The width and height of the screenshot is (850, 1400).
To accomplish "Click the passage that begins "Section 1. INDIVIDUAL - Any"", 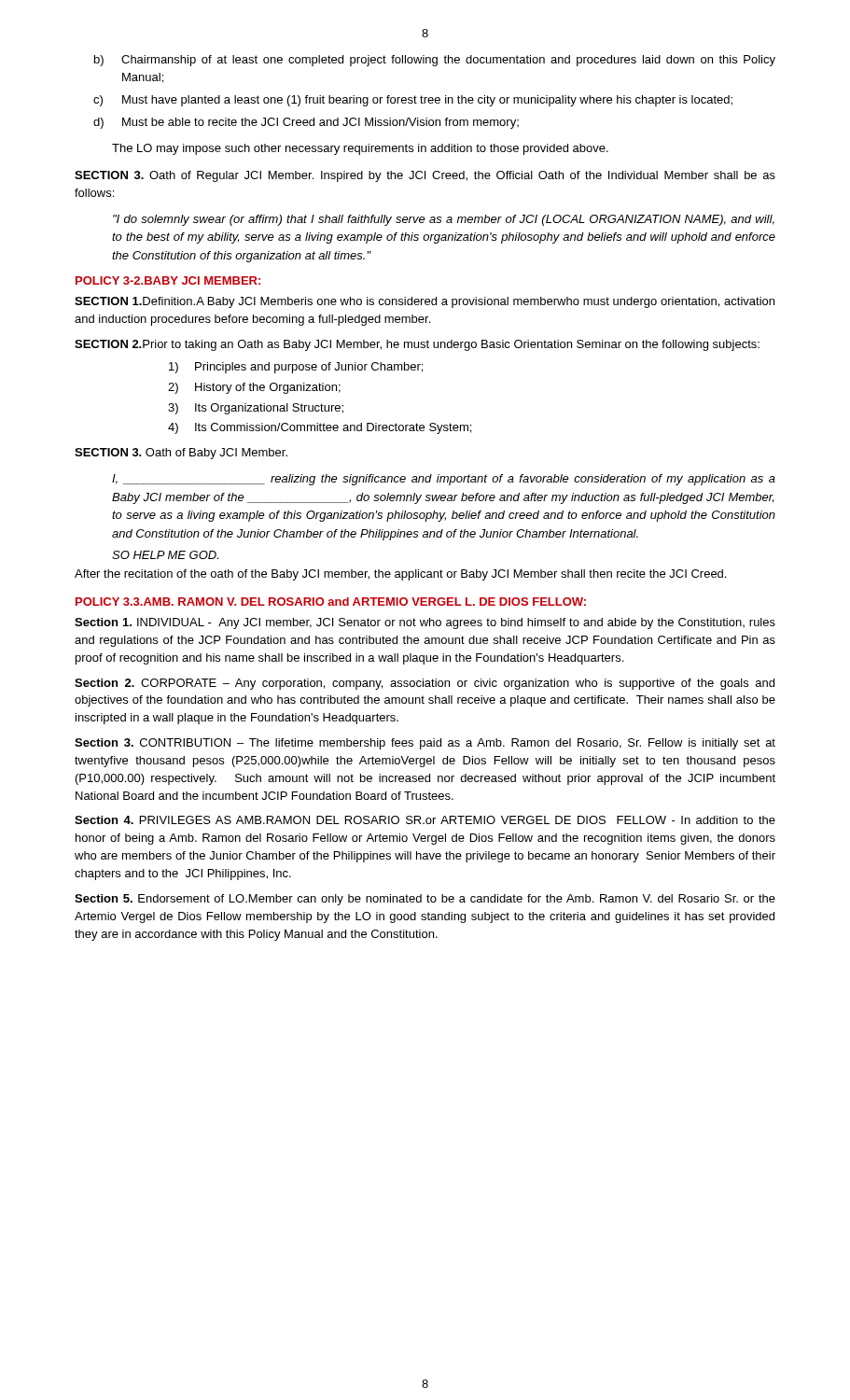I will [x=425, y=640].
